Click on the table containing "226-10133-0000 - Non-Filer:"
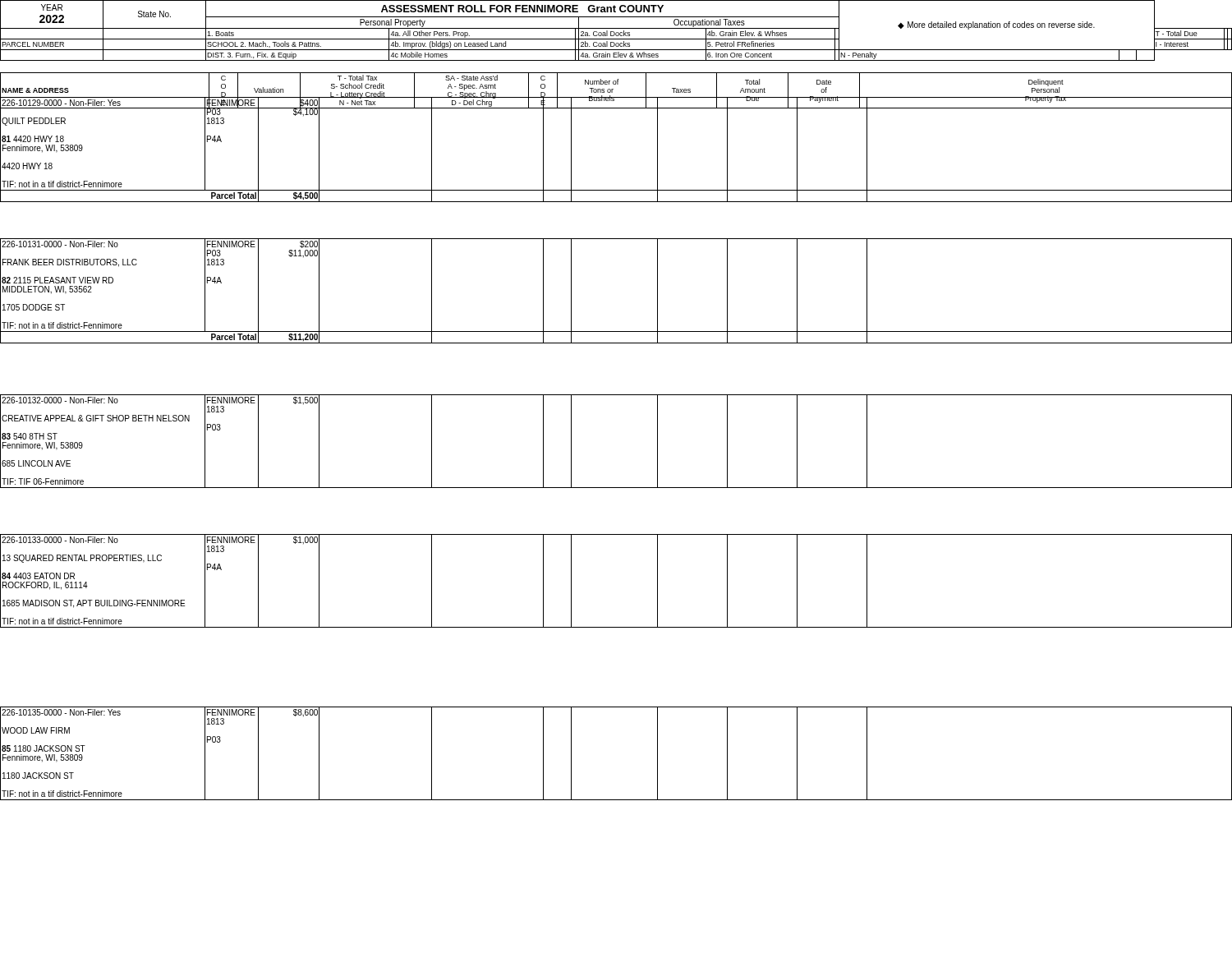1232x953 pixels. pos(616,581)
